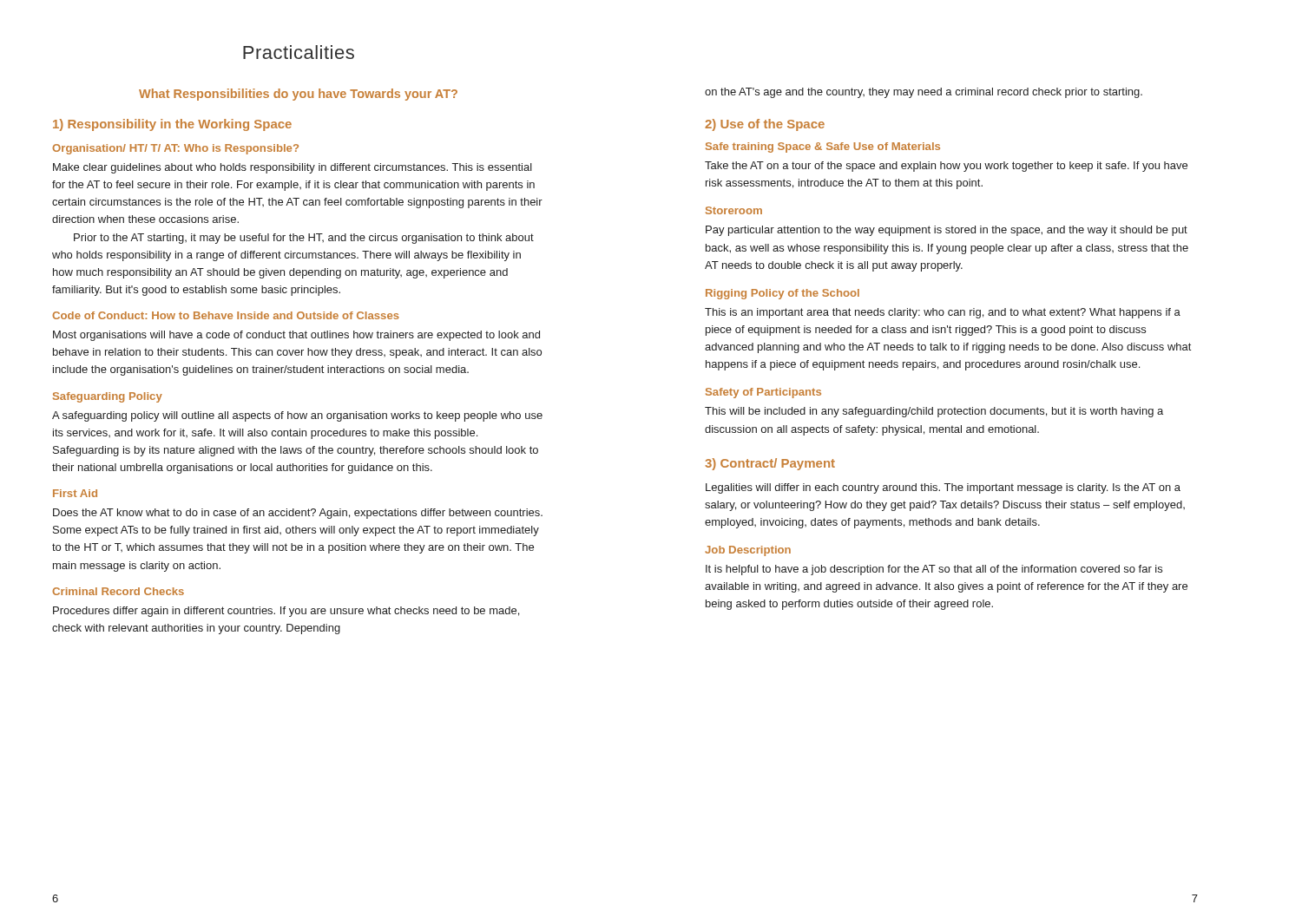Click on the text block containing "This is an important area"
1302x924 pixels.
(x=948, y=338)
